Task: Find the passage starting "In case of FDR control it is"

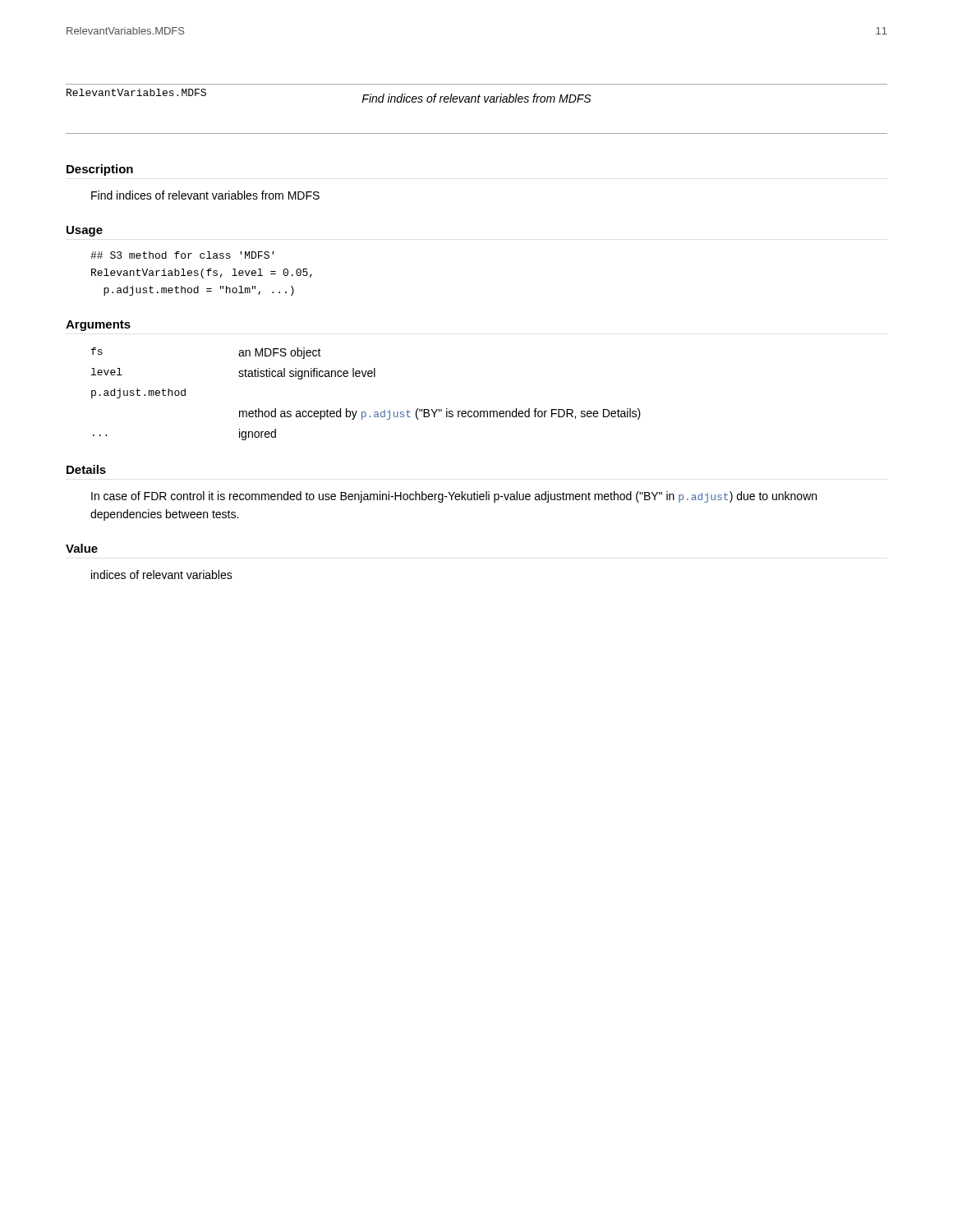Action: 454,505
